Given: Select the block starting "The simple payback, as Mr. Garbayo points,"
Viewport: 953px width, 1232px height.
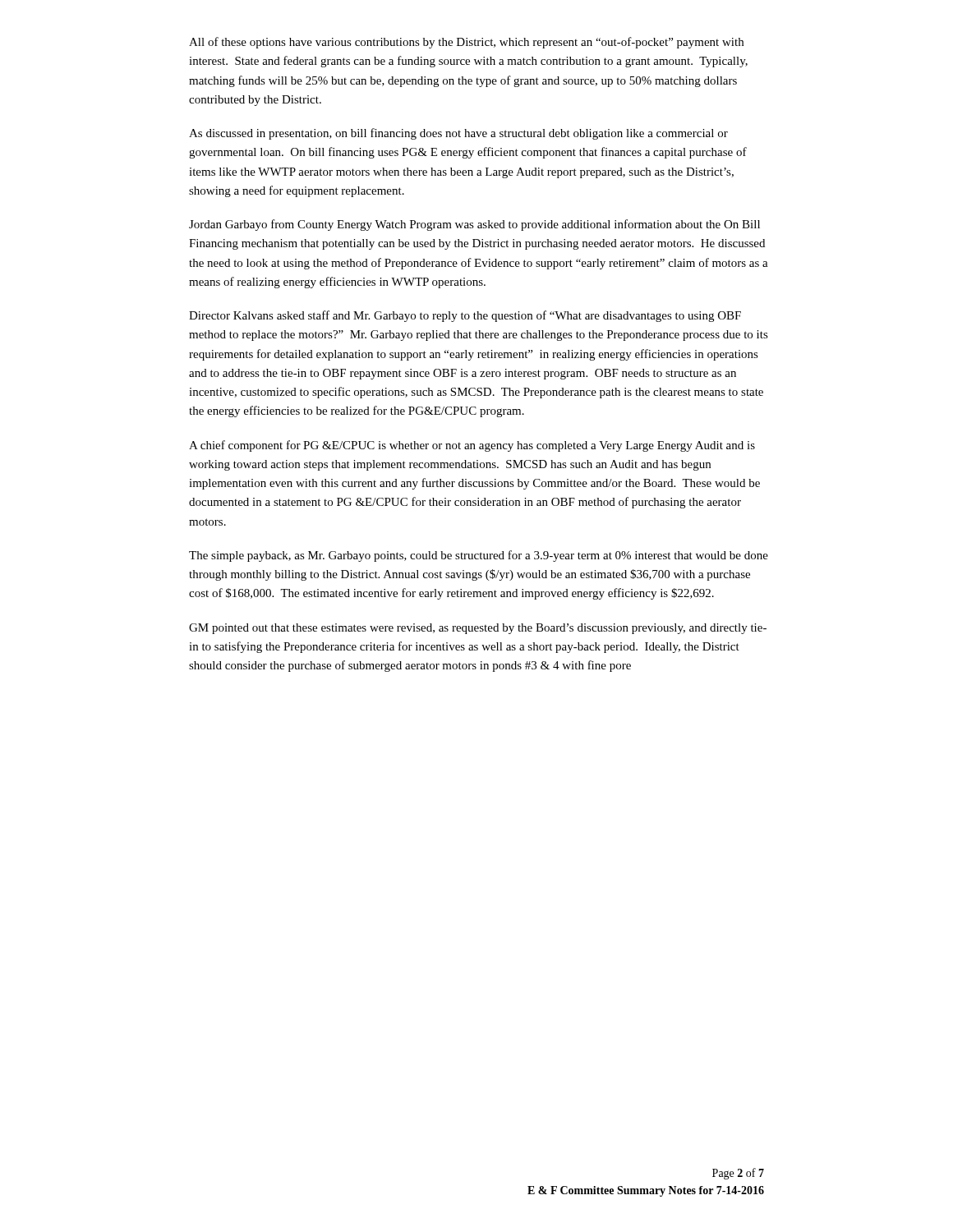Looking at the screenshot, I should point(479,574).
